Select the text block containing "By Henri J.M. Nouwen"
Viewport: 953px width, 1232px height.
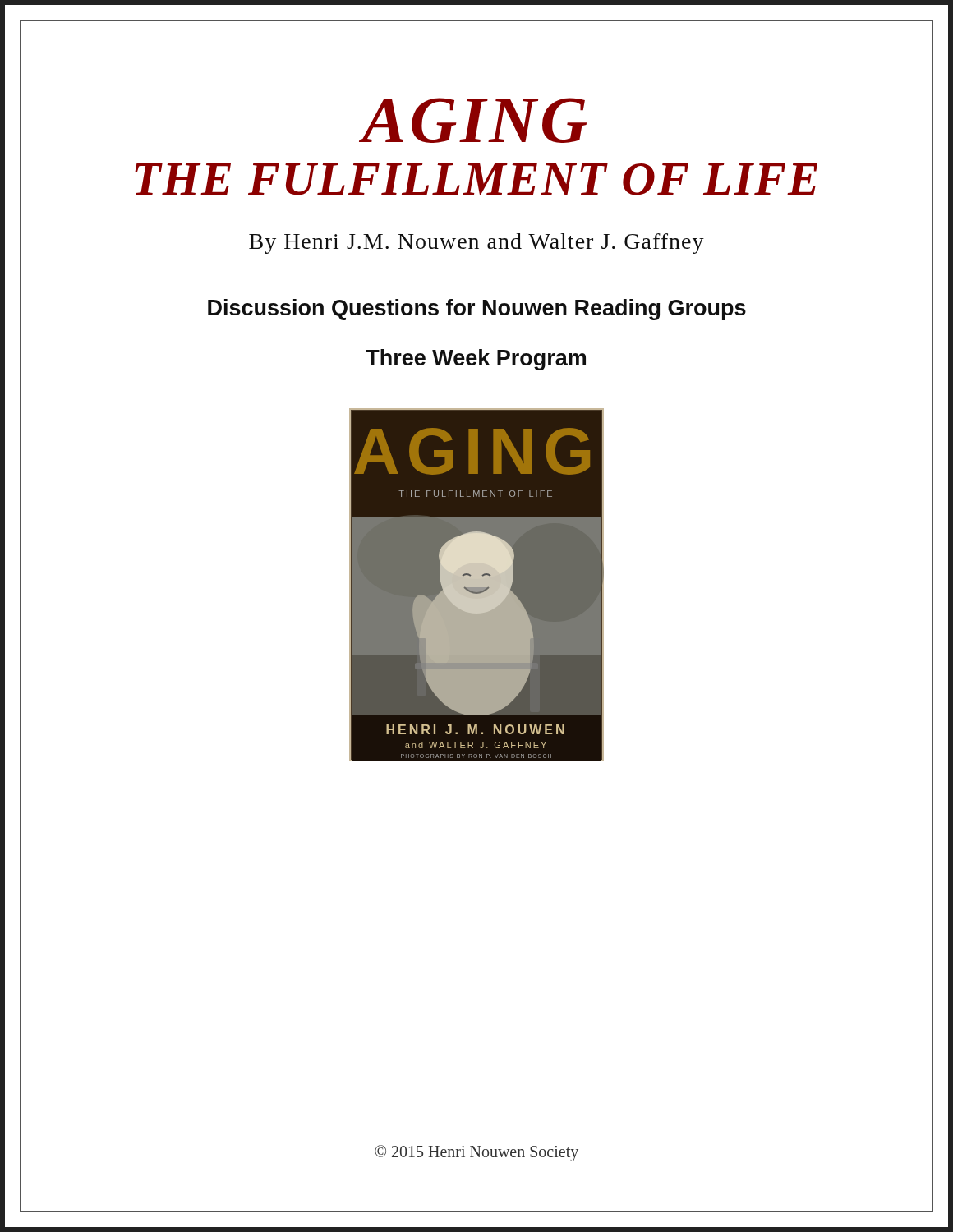coord(476,241)
